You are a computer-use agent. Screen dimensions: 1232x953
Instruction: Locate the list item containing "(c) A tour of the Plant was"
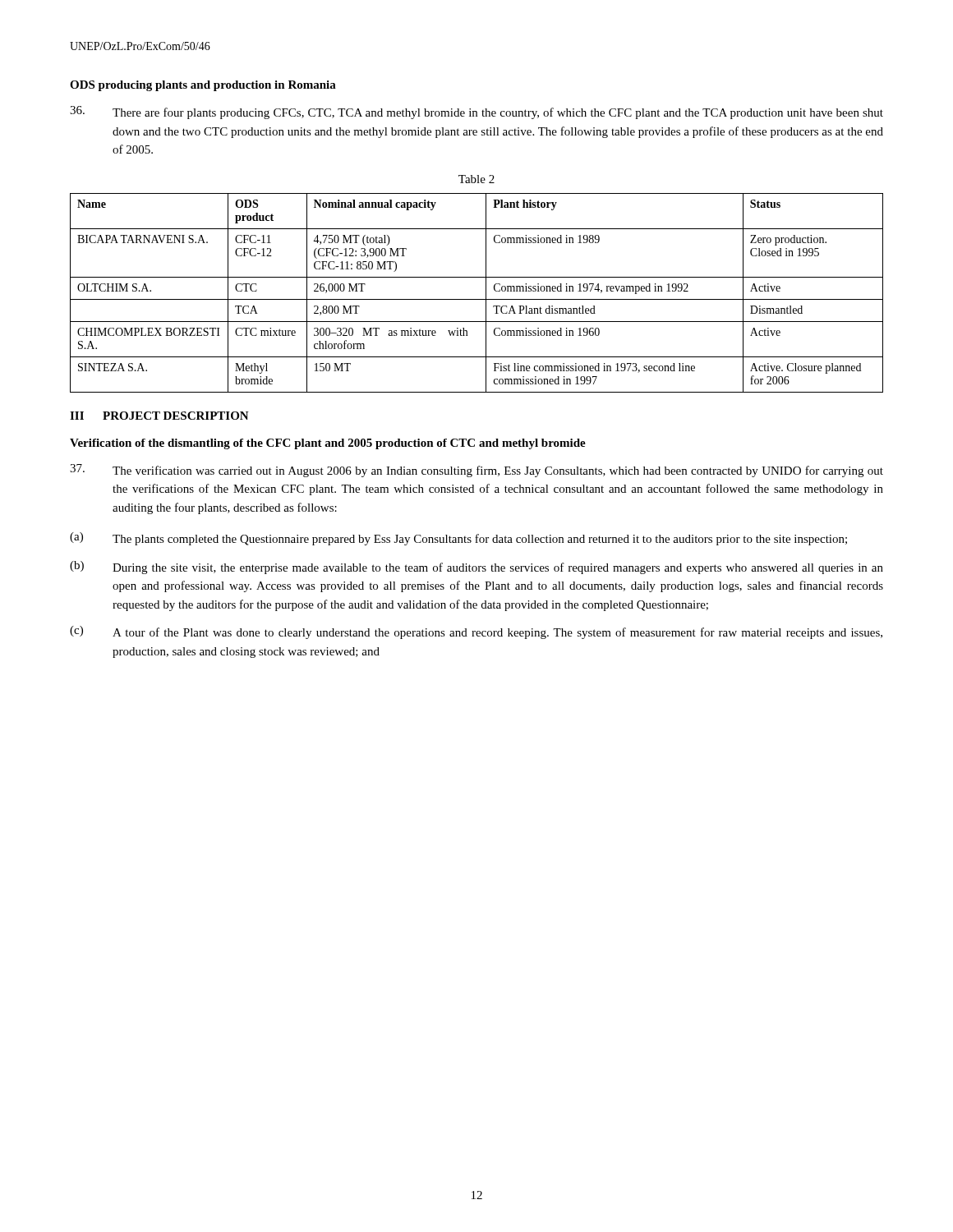point(476,642)
